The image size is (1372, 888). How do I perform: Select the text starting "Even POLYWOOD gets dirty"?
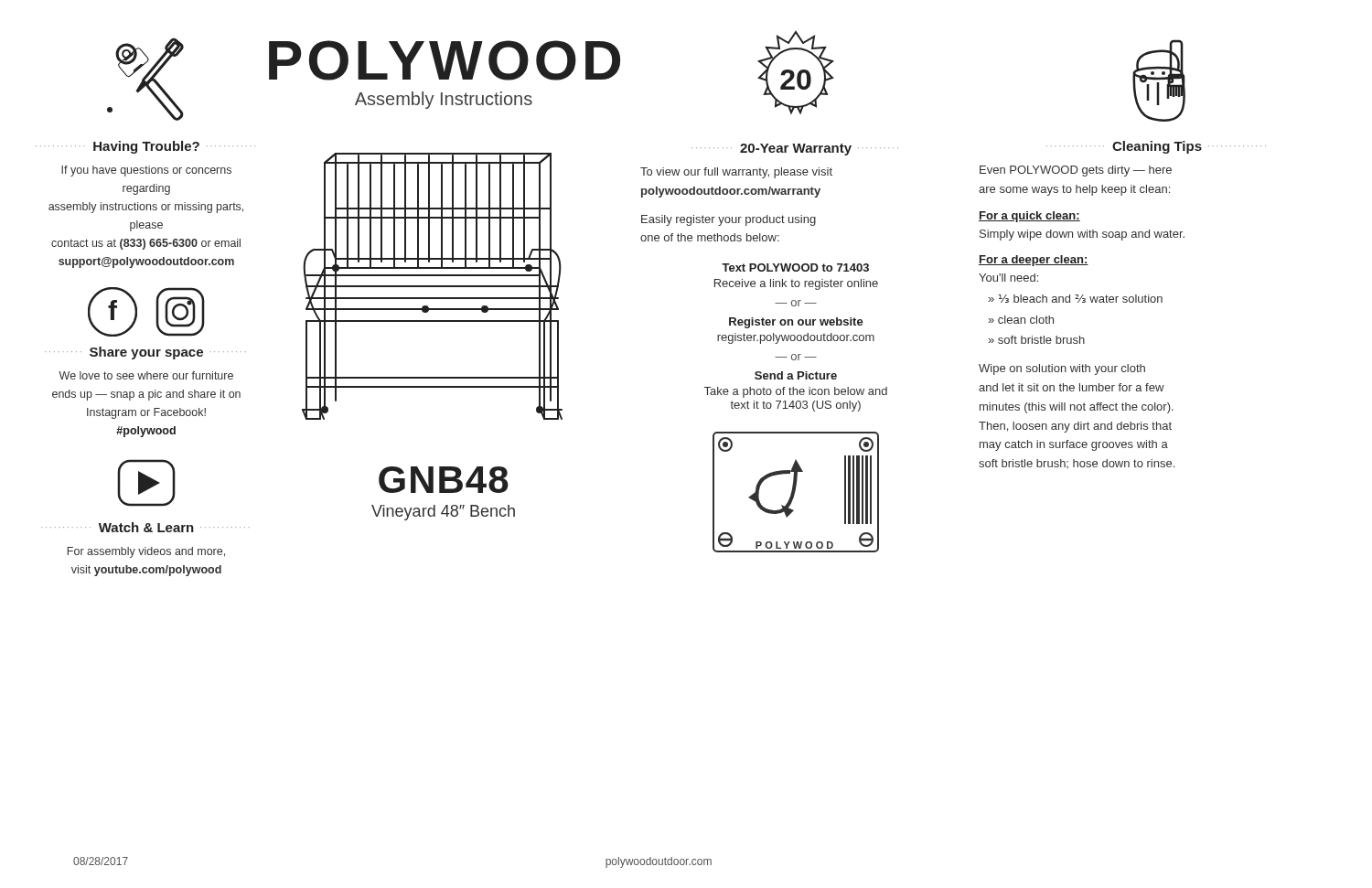[1075, 179]
